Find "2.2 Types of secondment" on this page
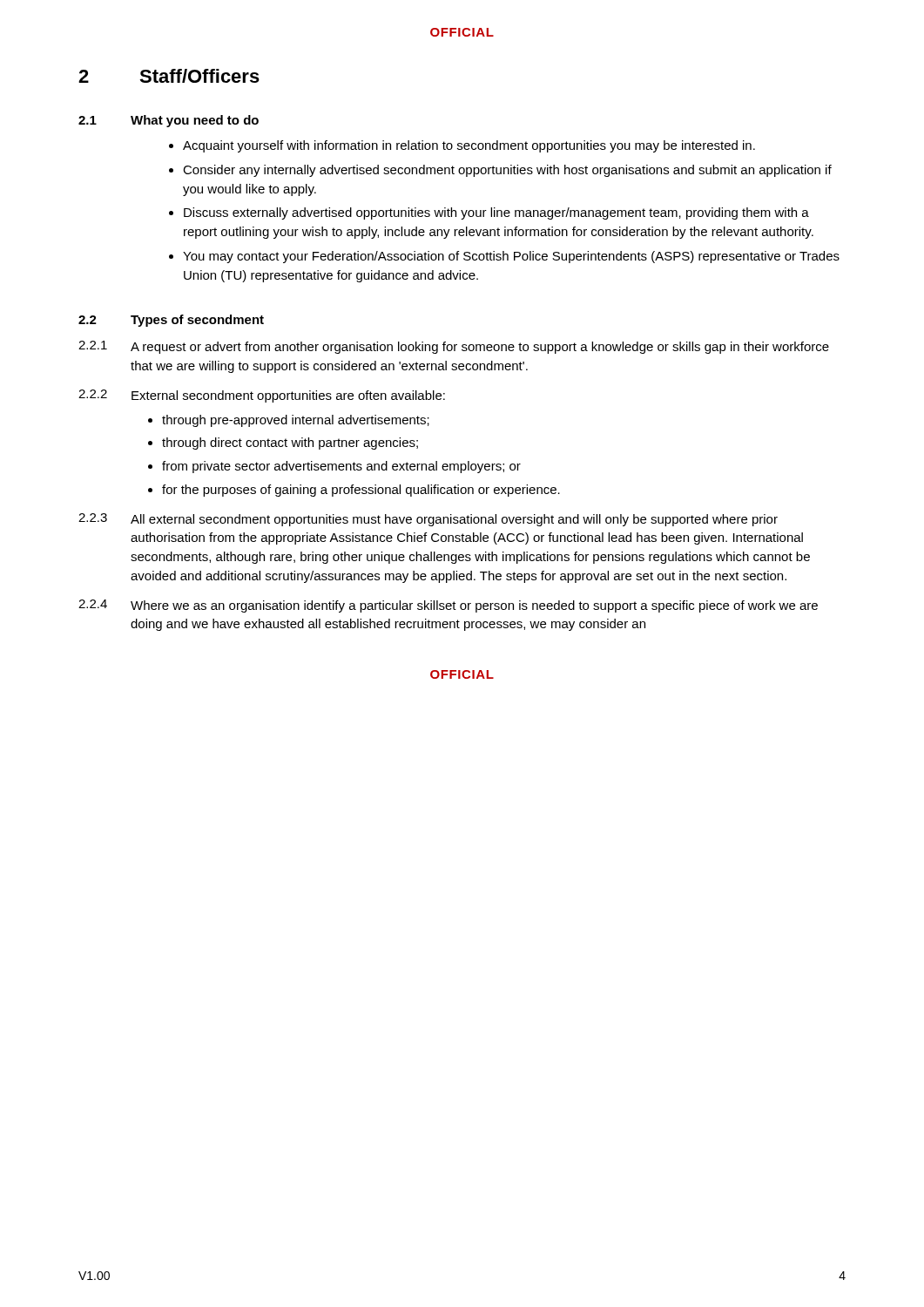924x1307 pixels. point(171,320)
